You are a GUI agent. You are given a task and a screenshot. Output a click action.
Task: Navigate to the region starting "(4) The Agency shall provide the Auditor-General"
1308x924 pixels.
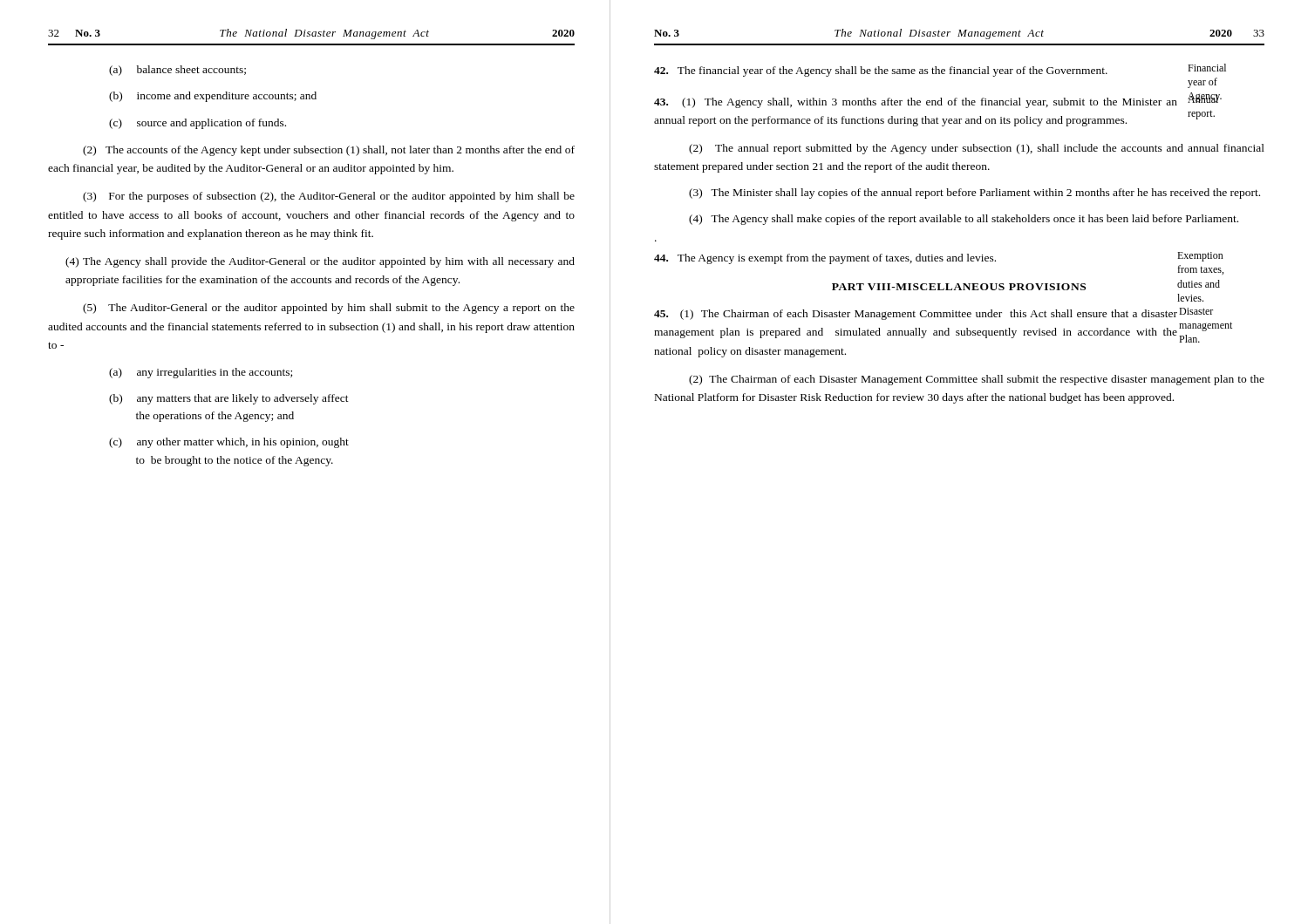tap(320, 270)
